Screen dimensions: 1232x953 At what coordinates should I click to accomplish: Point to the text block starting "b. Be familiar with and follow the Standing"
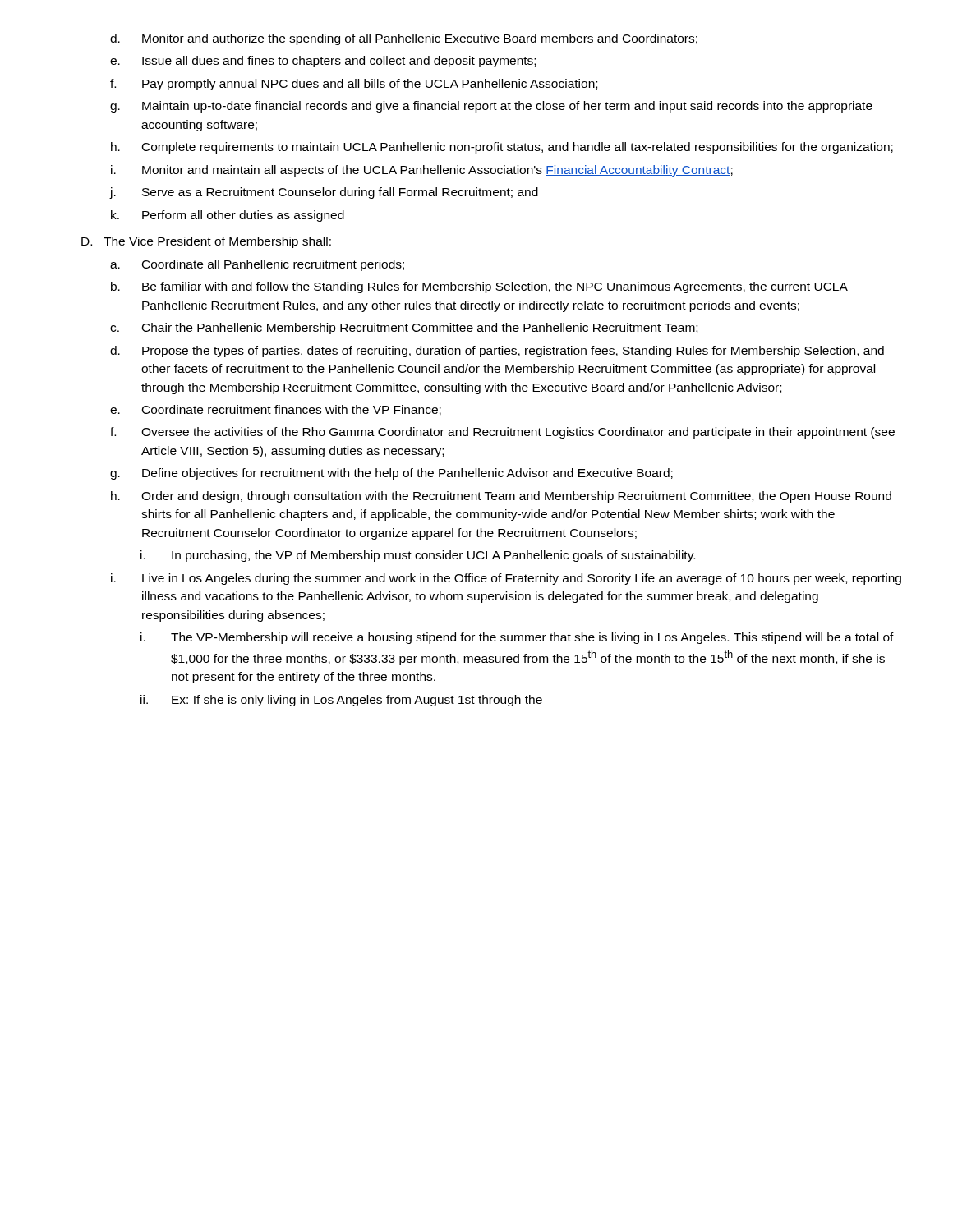pyautogui.click(x=506, y=296)
